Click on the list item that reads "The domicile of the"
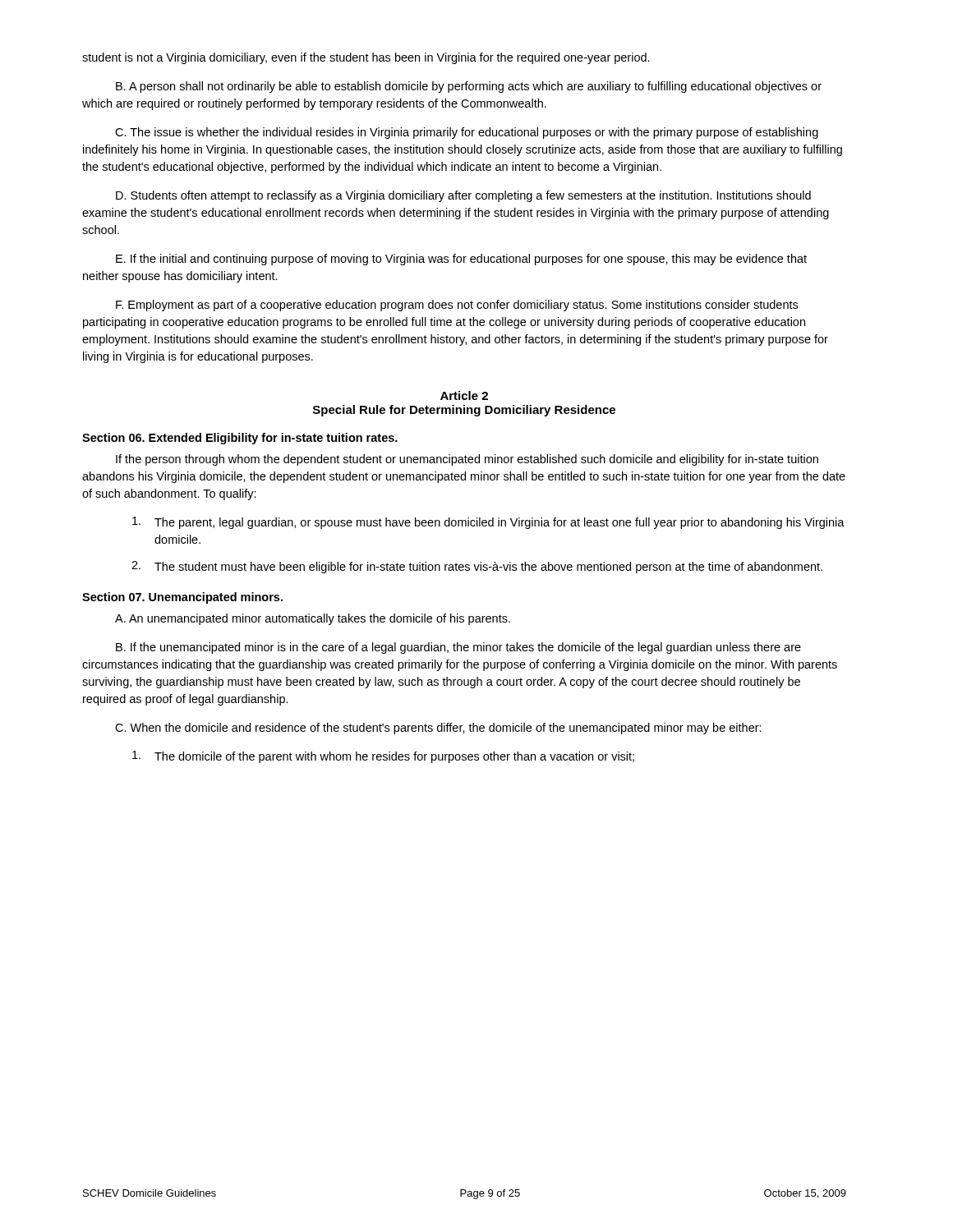This screenshot has height=1232, width=953. [489, 757]
